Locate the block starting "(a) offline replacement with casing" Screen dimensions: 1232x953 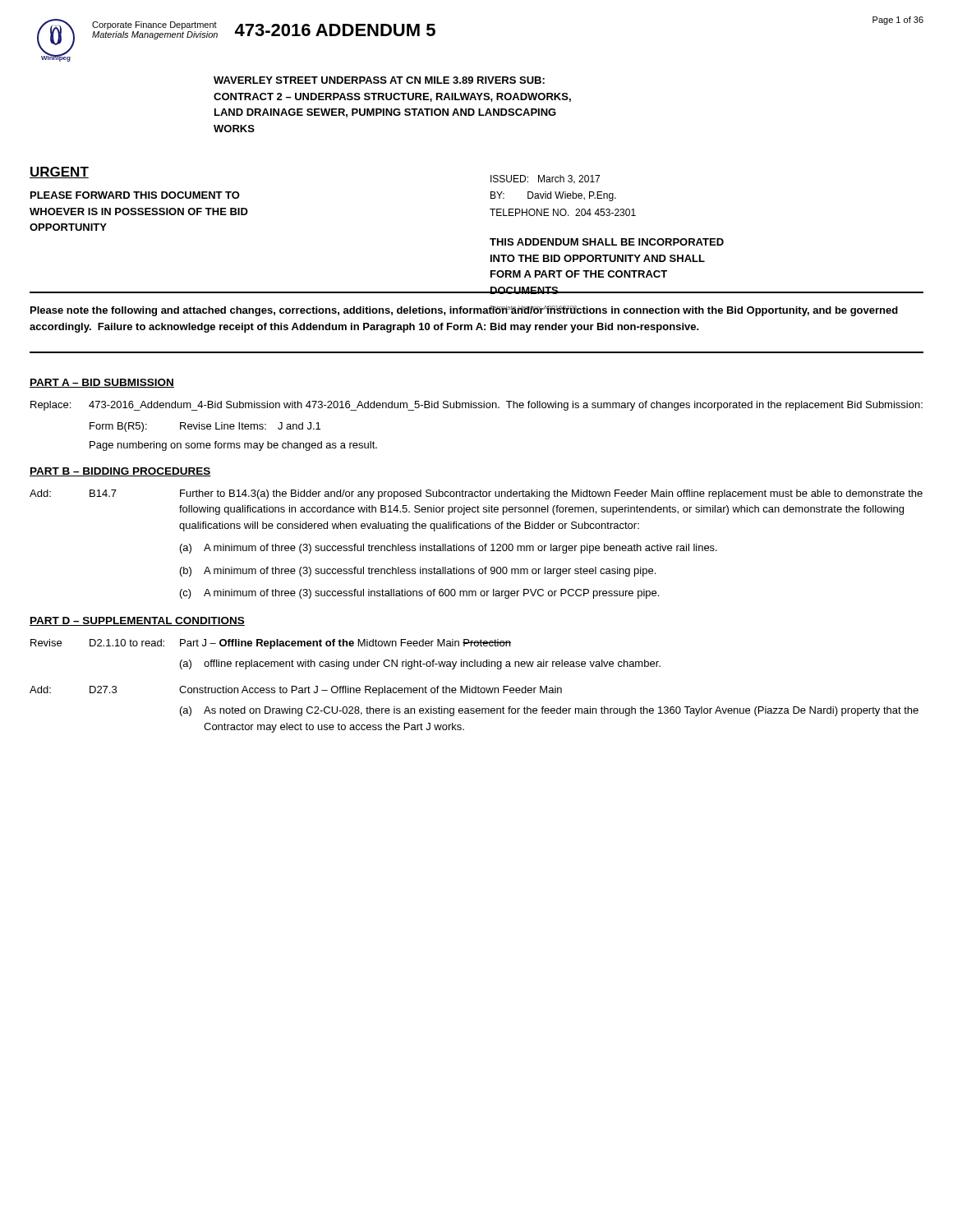420,663
